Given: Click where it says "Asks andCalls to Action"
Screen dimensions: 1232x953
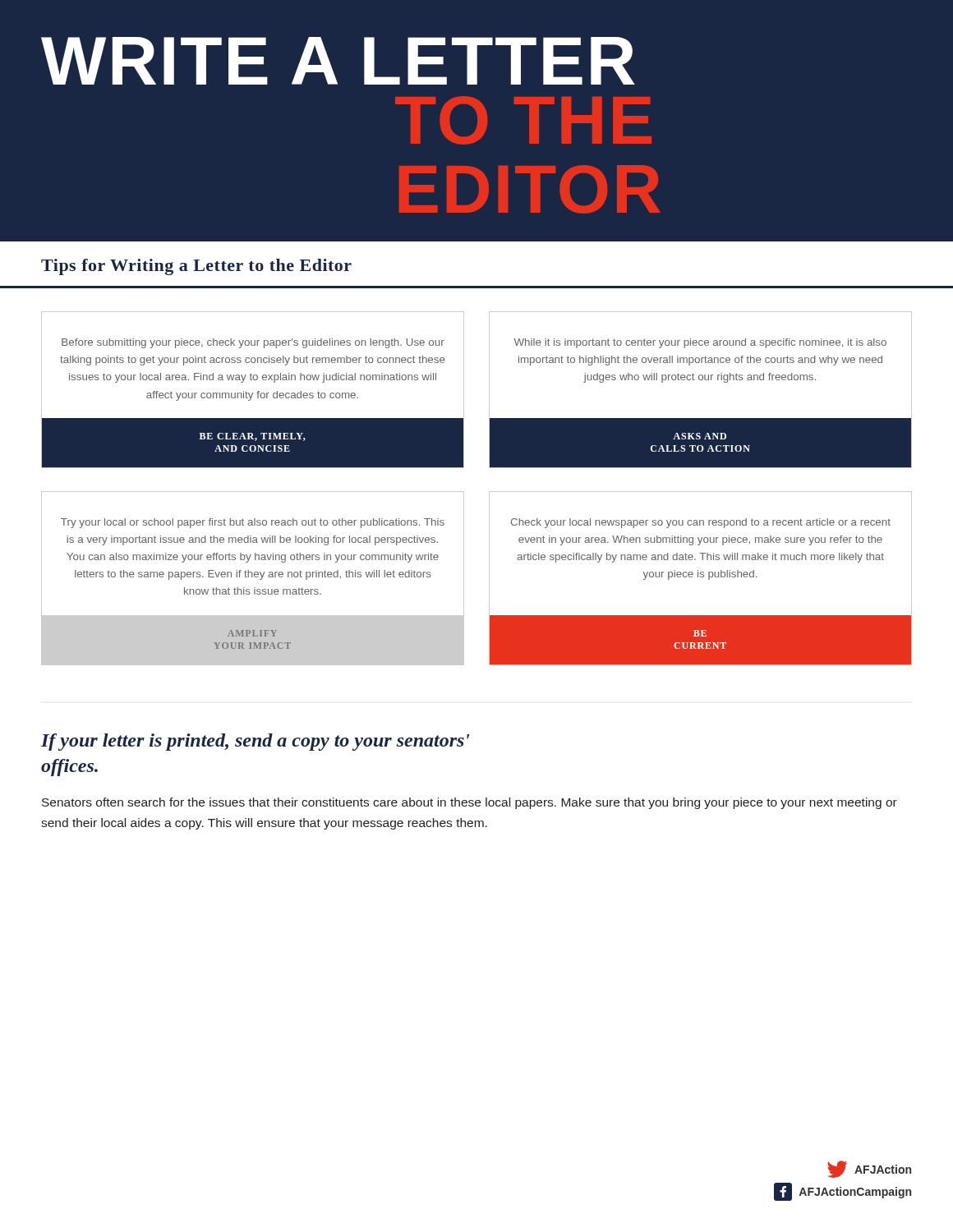Looking at the screenshot, I should point(700,442).
